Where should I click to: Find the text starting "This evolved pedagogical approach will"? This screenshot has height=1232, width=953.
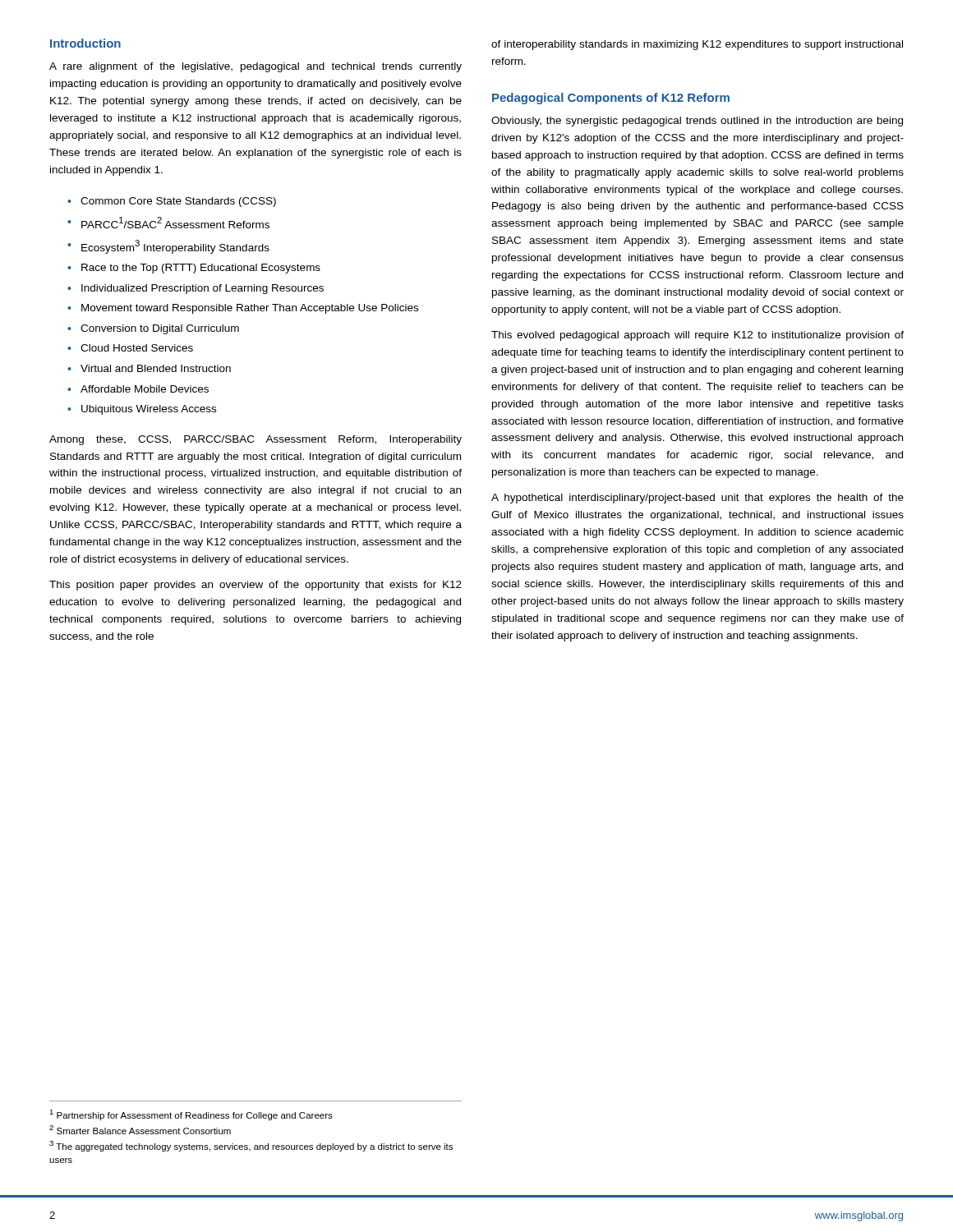[x=698, y=403]
